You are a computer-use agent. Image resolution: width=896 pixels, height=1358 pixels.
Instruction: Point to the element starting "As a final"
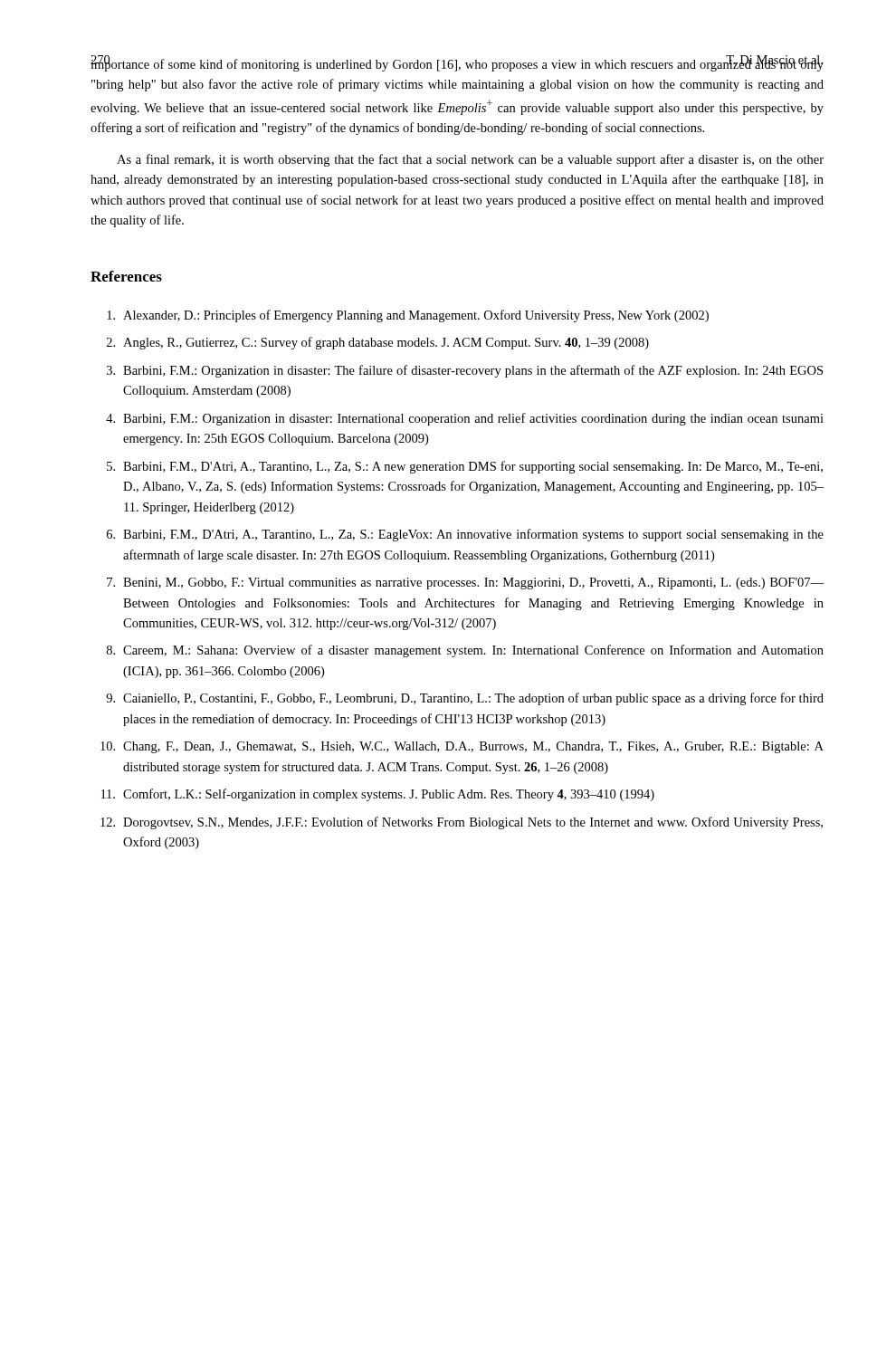coord(457,190)
